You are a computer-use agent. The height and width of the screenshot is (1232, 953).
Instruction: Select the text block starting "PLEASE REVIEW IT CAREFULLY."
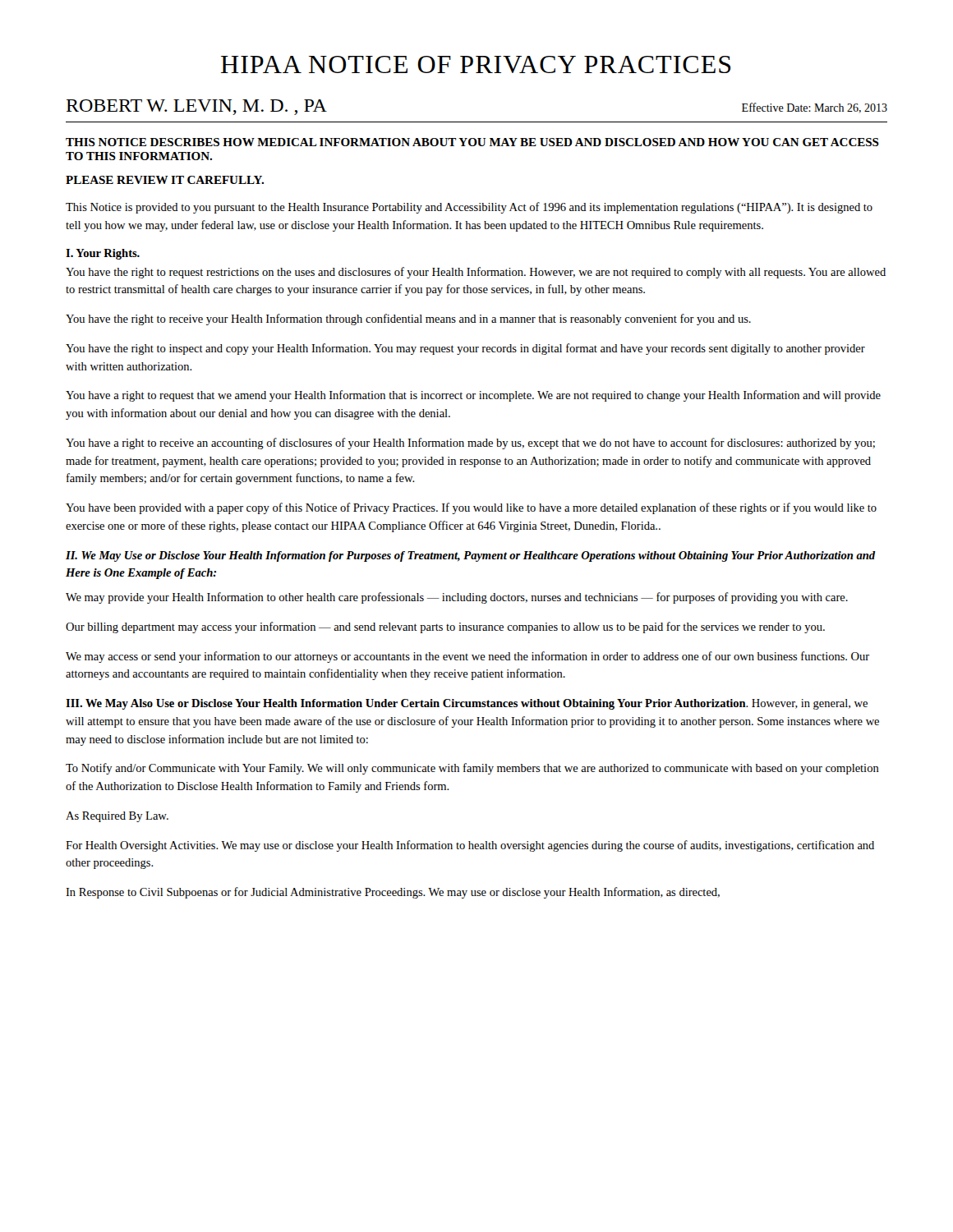pyautogui.click(x=165, y=180)
